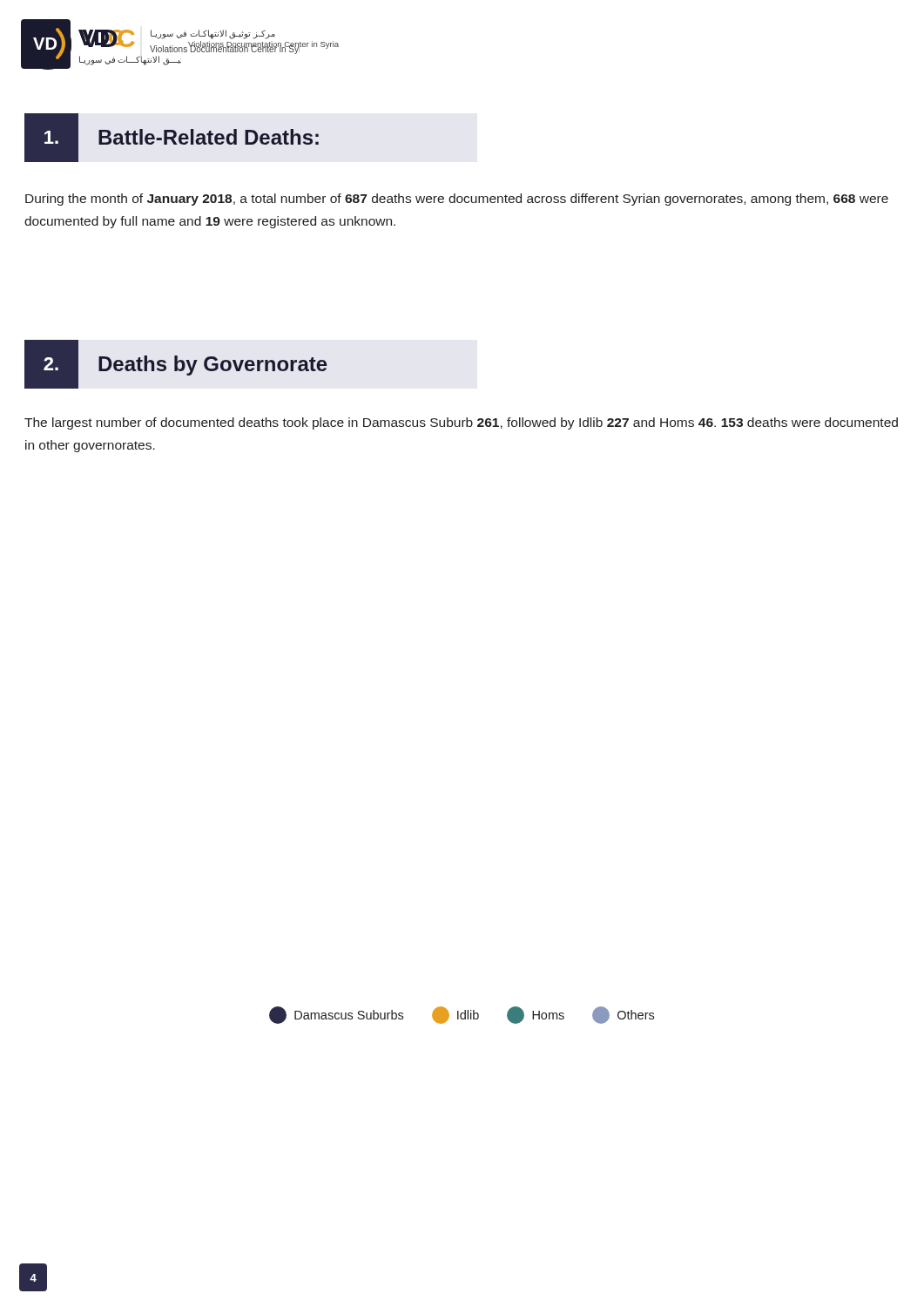Image resolution: width=924 pixels, height=1307 pixels.
Task: Locate the caption with the text "Damascus Suburbs Idlib Homs Others"
Action: coord(462,1015)
